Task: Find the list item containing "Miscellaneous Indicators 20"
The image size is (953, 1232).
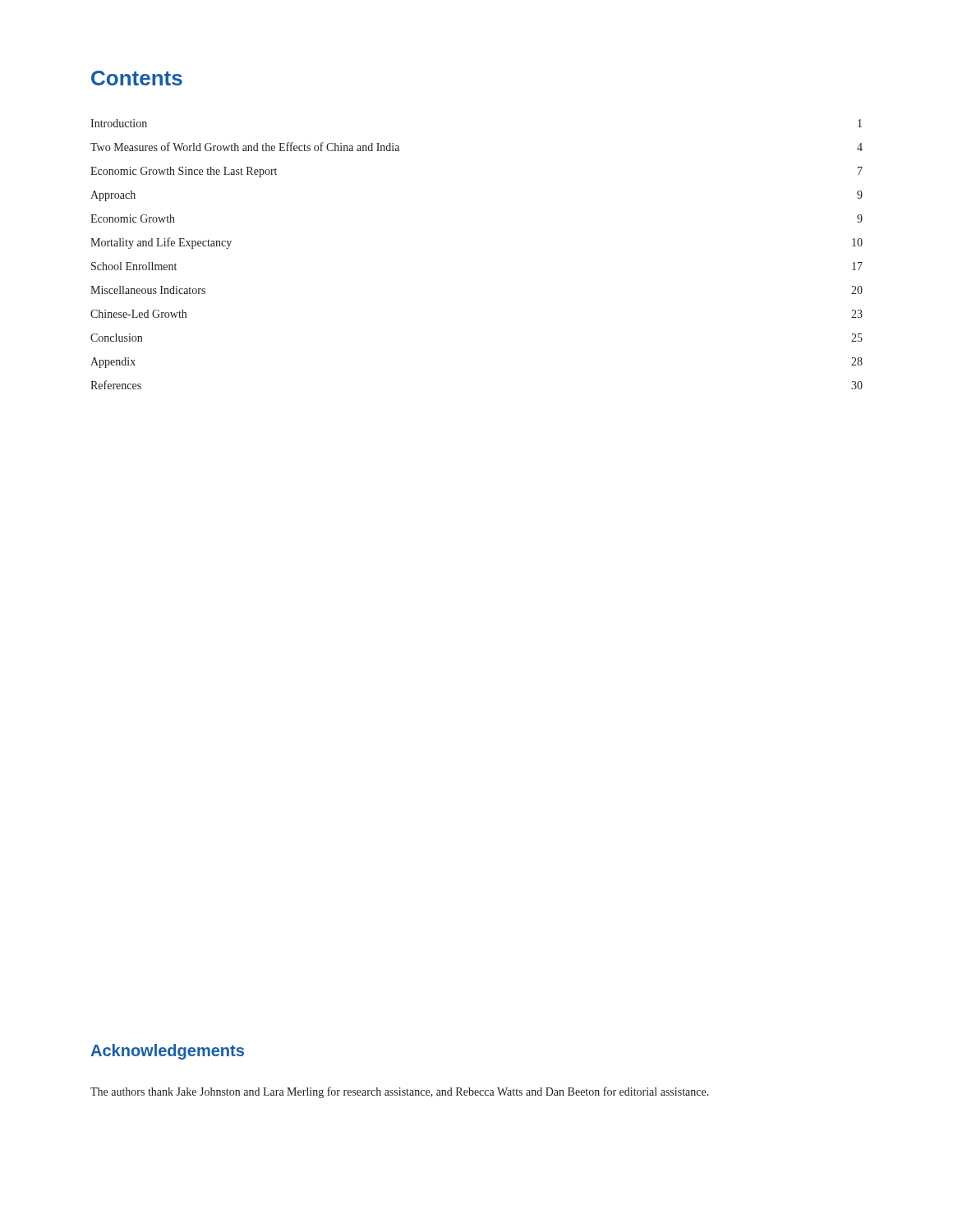Action: pos(150,289)
